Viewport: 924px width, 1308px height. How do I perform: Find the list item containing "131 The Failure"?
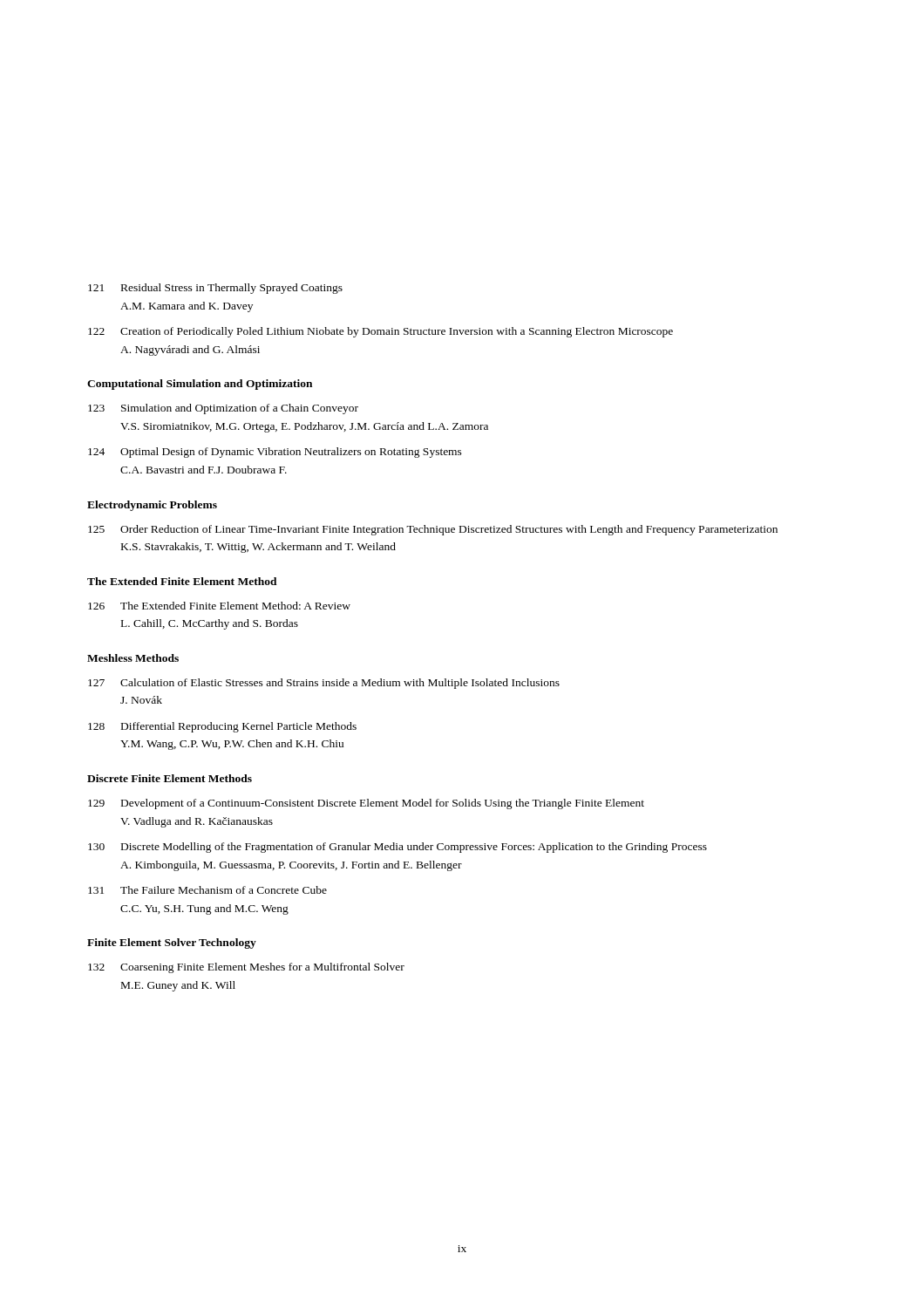tap(207, 890)
